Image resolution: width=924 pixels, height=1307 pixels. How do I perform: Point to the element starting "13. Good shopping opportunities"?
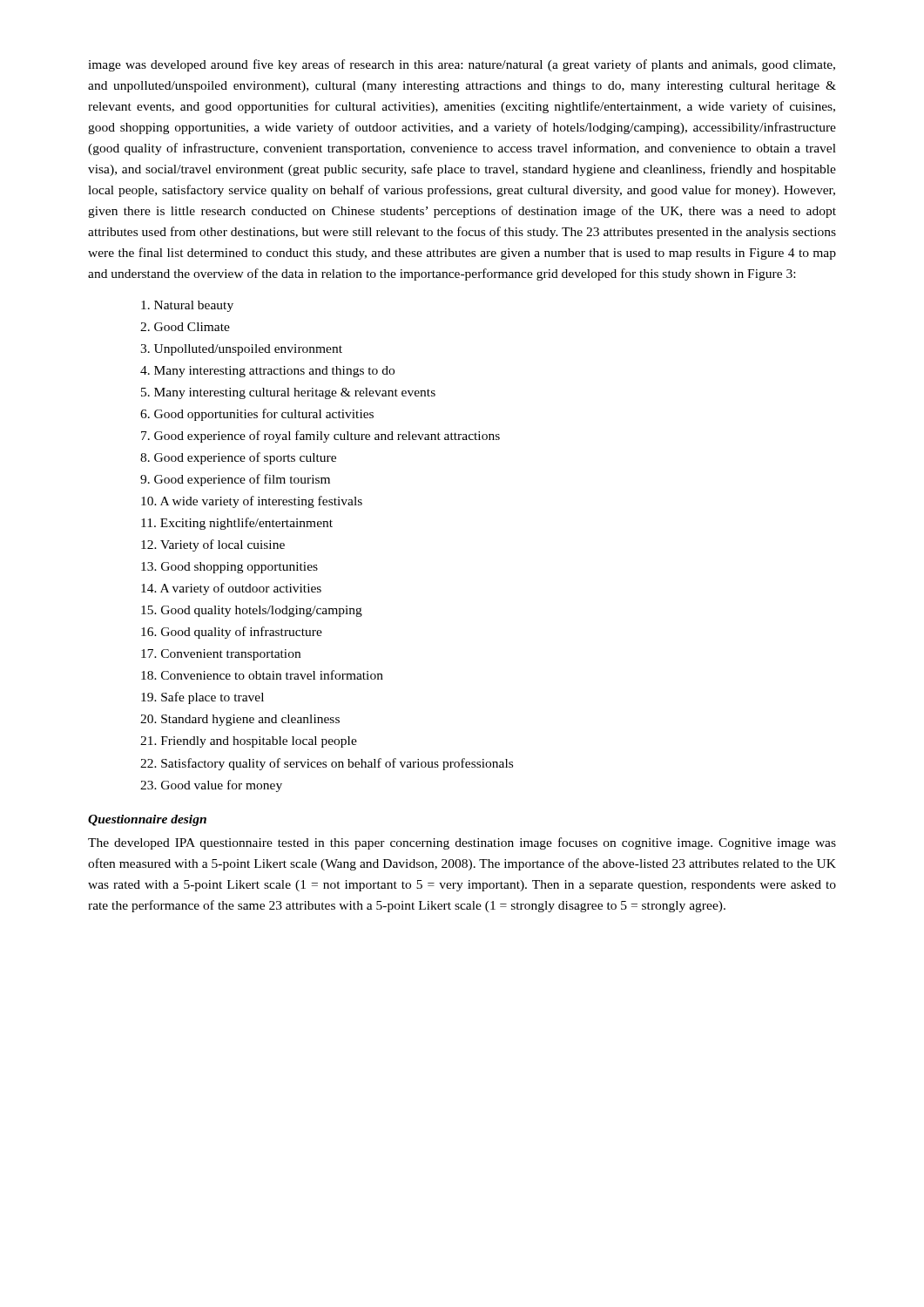(x=229, y=566)
